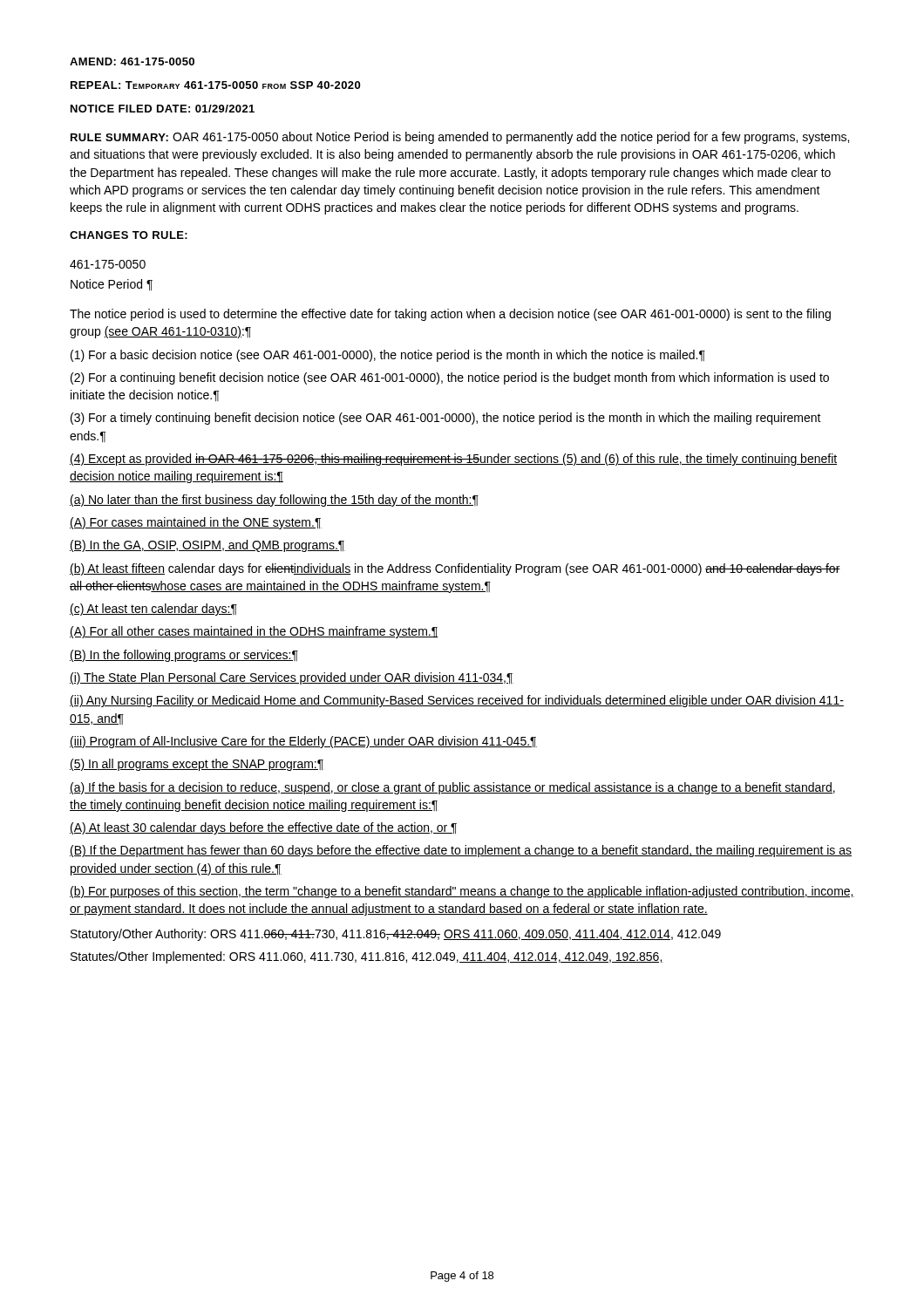Where is the passage that starts "(A) For all other cases maintained"?

[254, 632]
